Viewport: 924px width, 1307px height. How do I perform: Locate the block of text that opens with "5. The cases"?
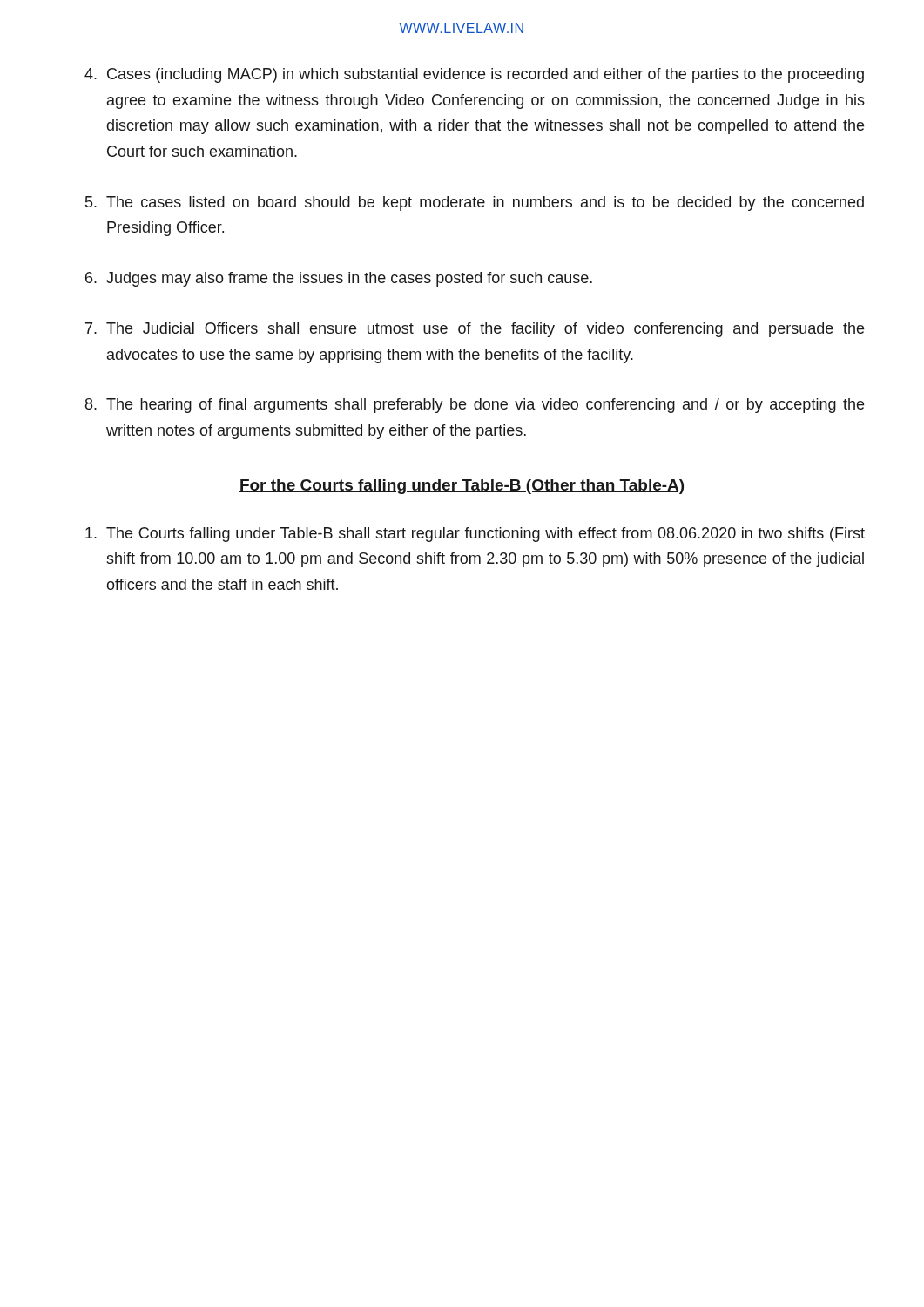click(462, 216)
